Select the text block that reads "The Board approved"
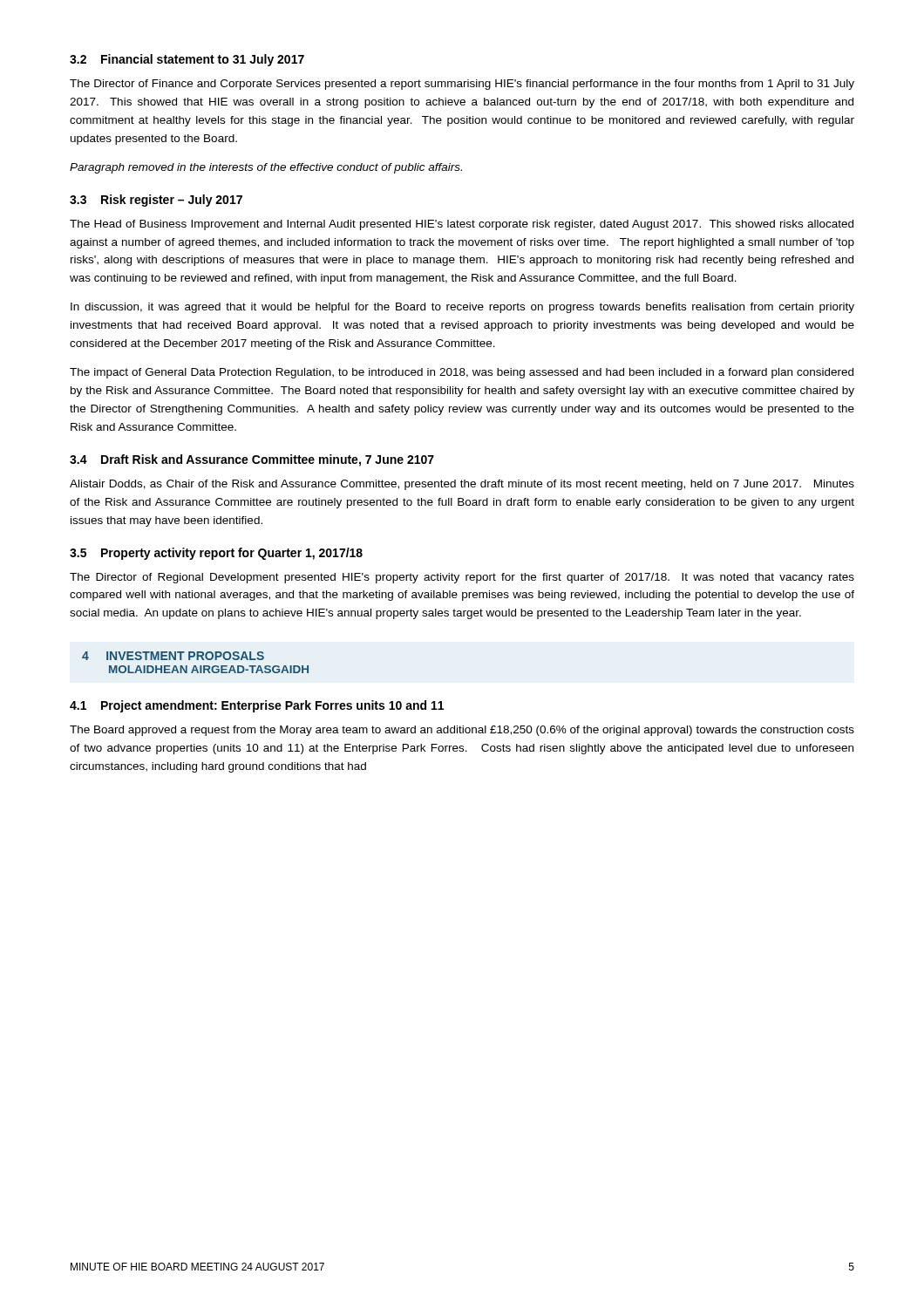The height and width of the screenshot is (1308, 924). (462, 748)
